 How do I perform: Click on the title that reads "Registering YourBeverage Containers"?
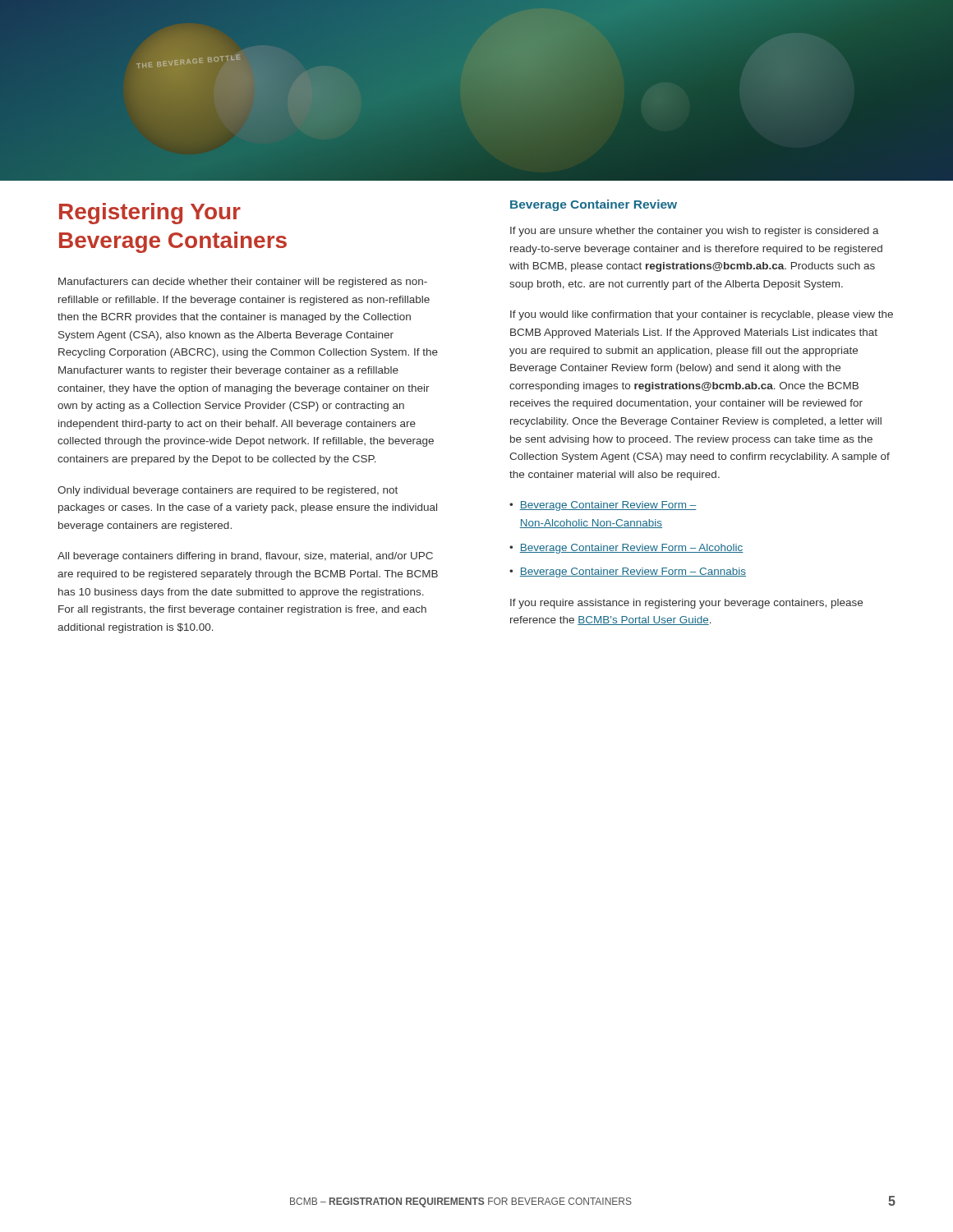click(173, 226)
